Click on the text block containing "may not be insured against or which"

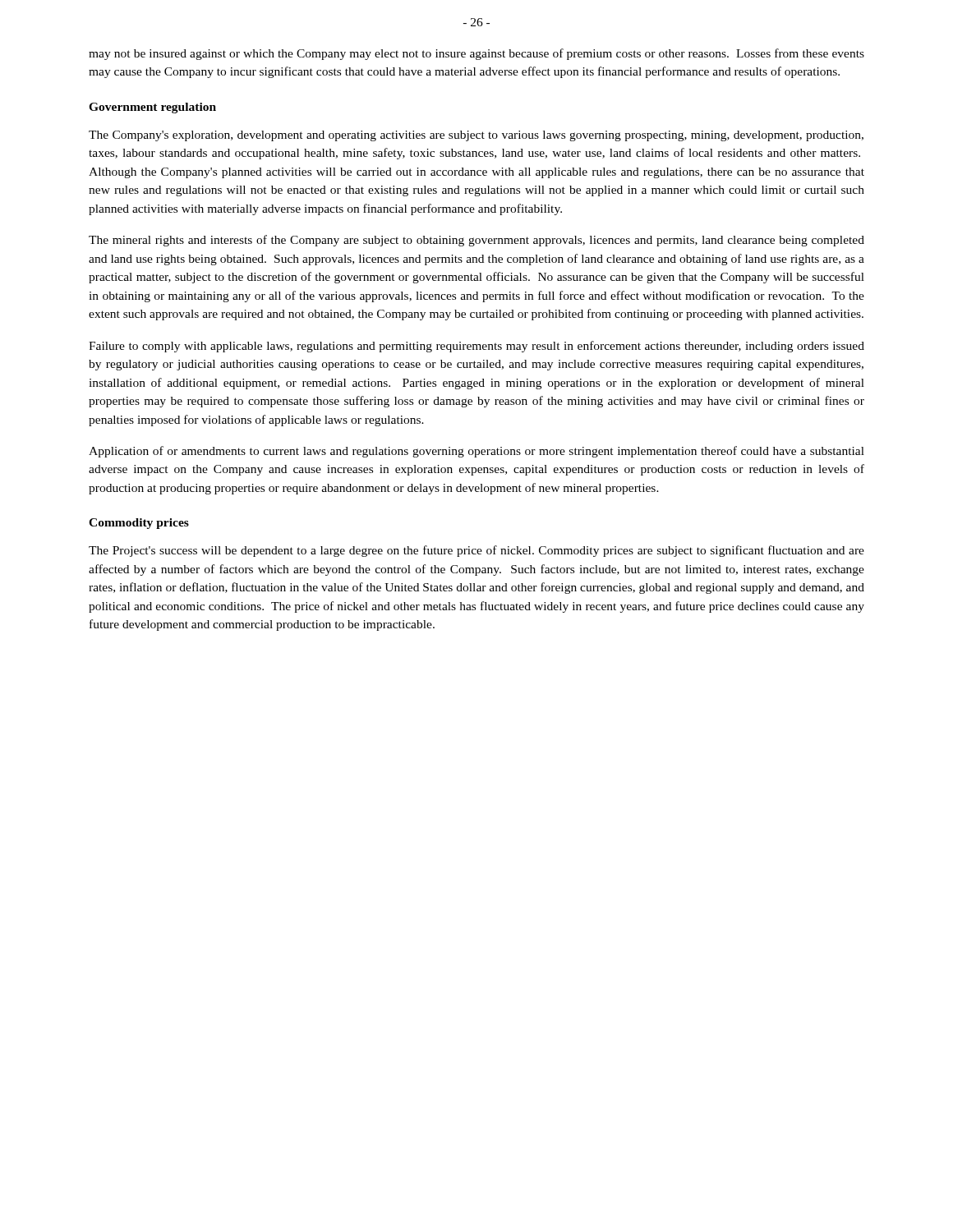(x=476, y=63)
